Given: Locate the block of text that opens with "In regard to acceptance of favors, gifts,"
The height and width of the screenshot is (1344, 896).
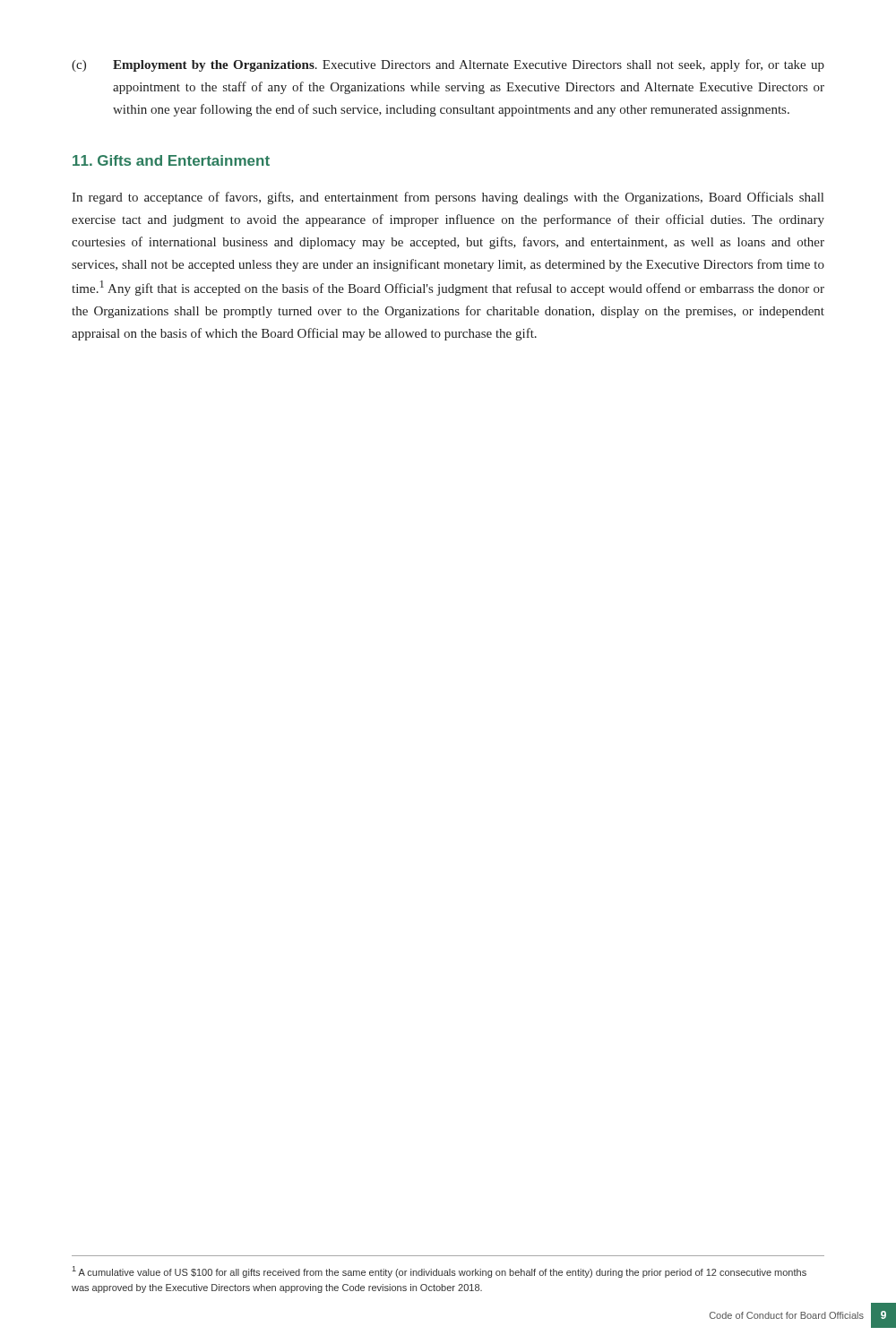Looking at the screenshot, I should (x=448, y=265).
